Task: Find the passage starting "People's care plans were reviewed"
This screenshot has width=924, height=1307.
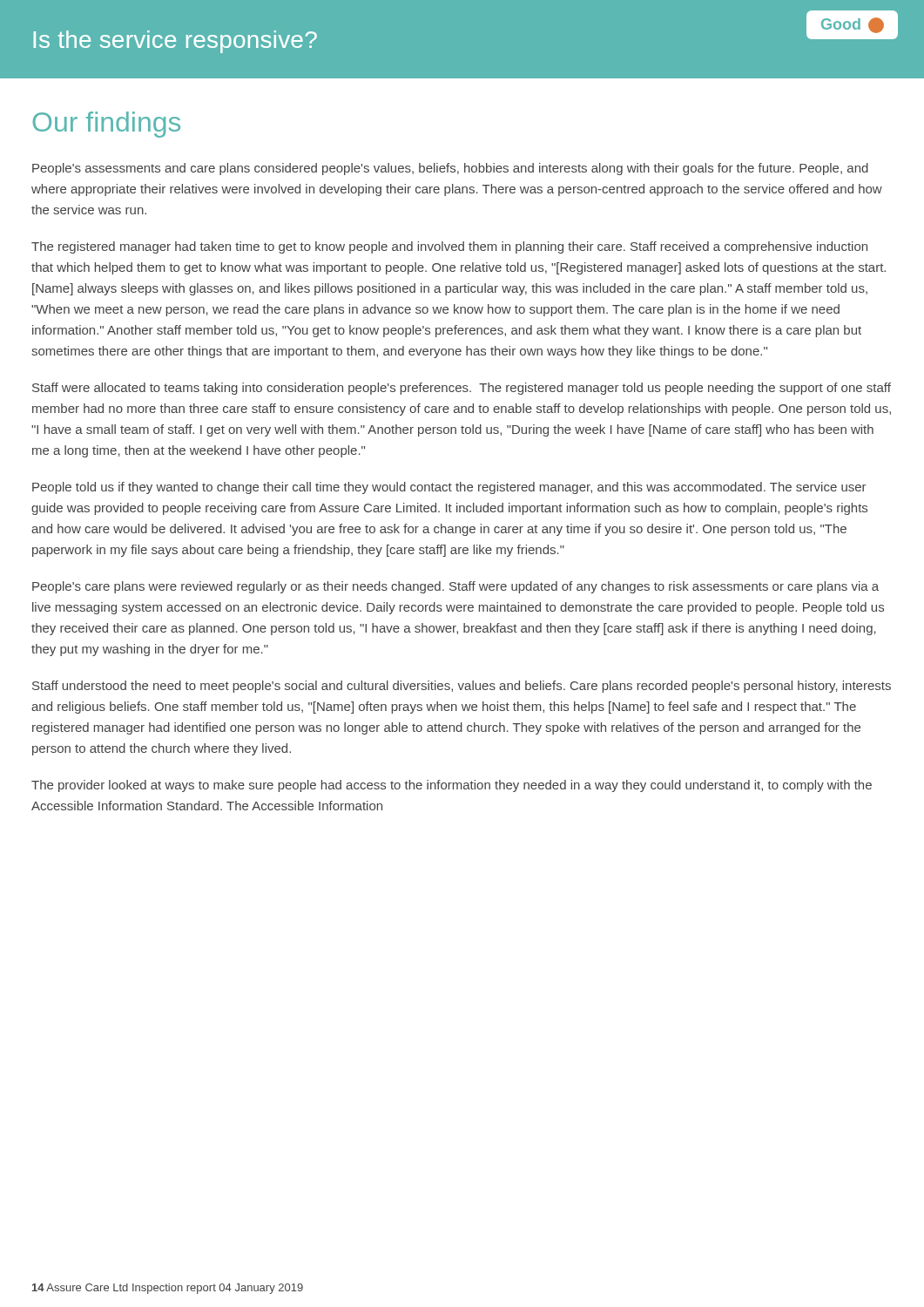Action: coord(458,617)
